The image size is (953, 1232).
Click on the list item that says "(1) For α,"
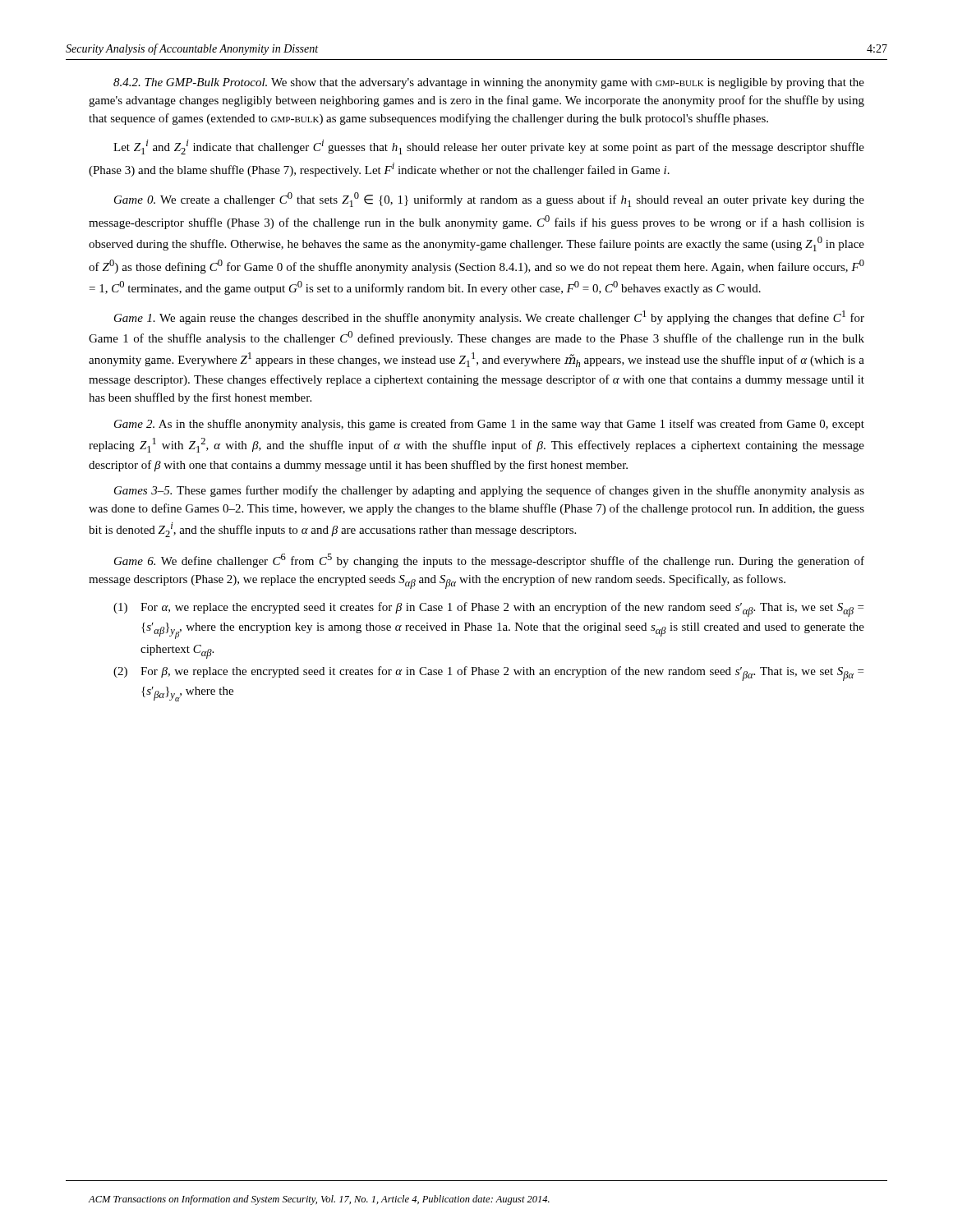tap(489, 629)
